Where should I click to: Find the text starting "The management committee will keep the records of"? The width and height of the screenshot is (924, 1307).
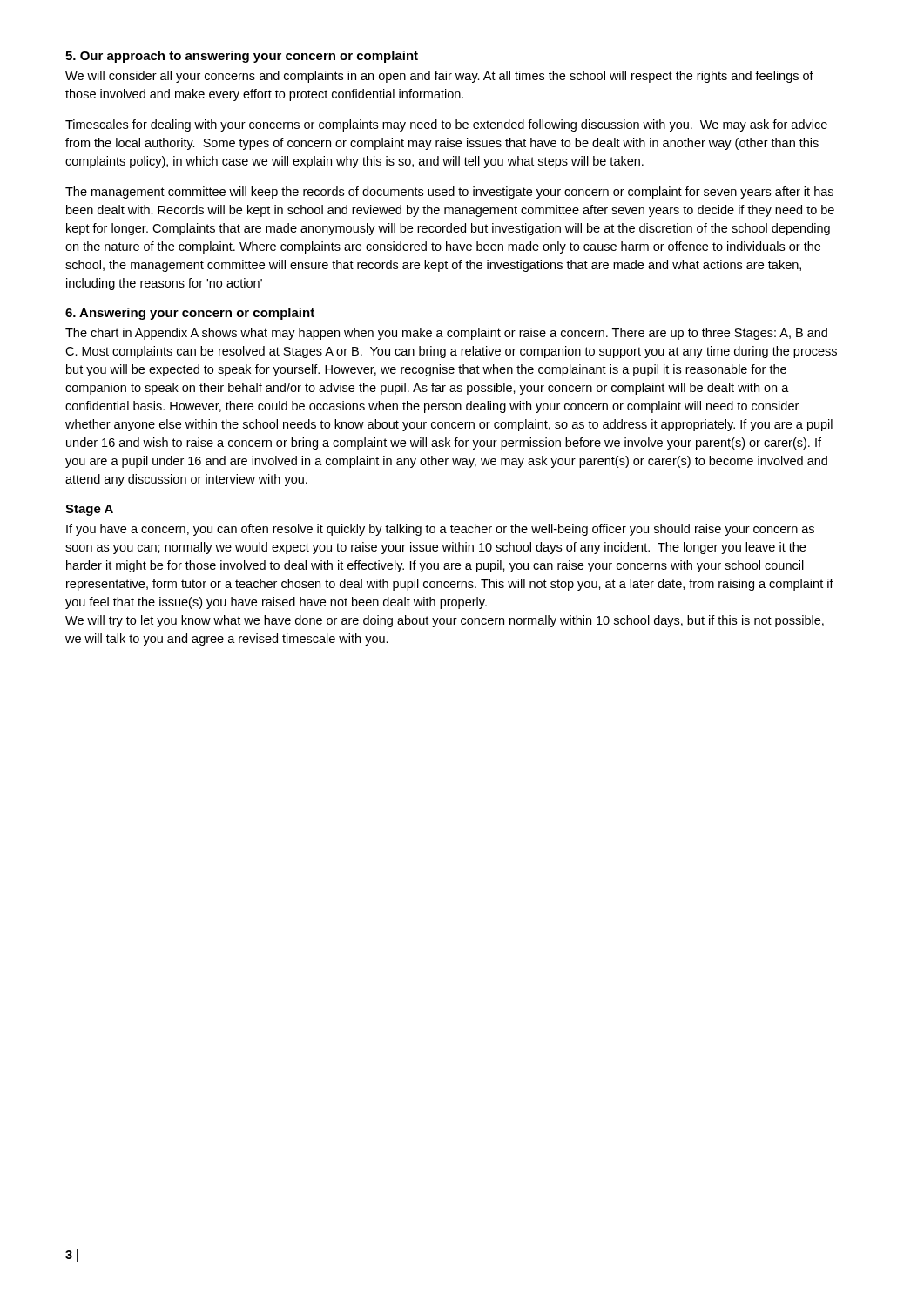click(450, 238)
